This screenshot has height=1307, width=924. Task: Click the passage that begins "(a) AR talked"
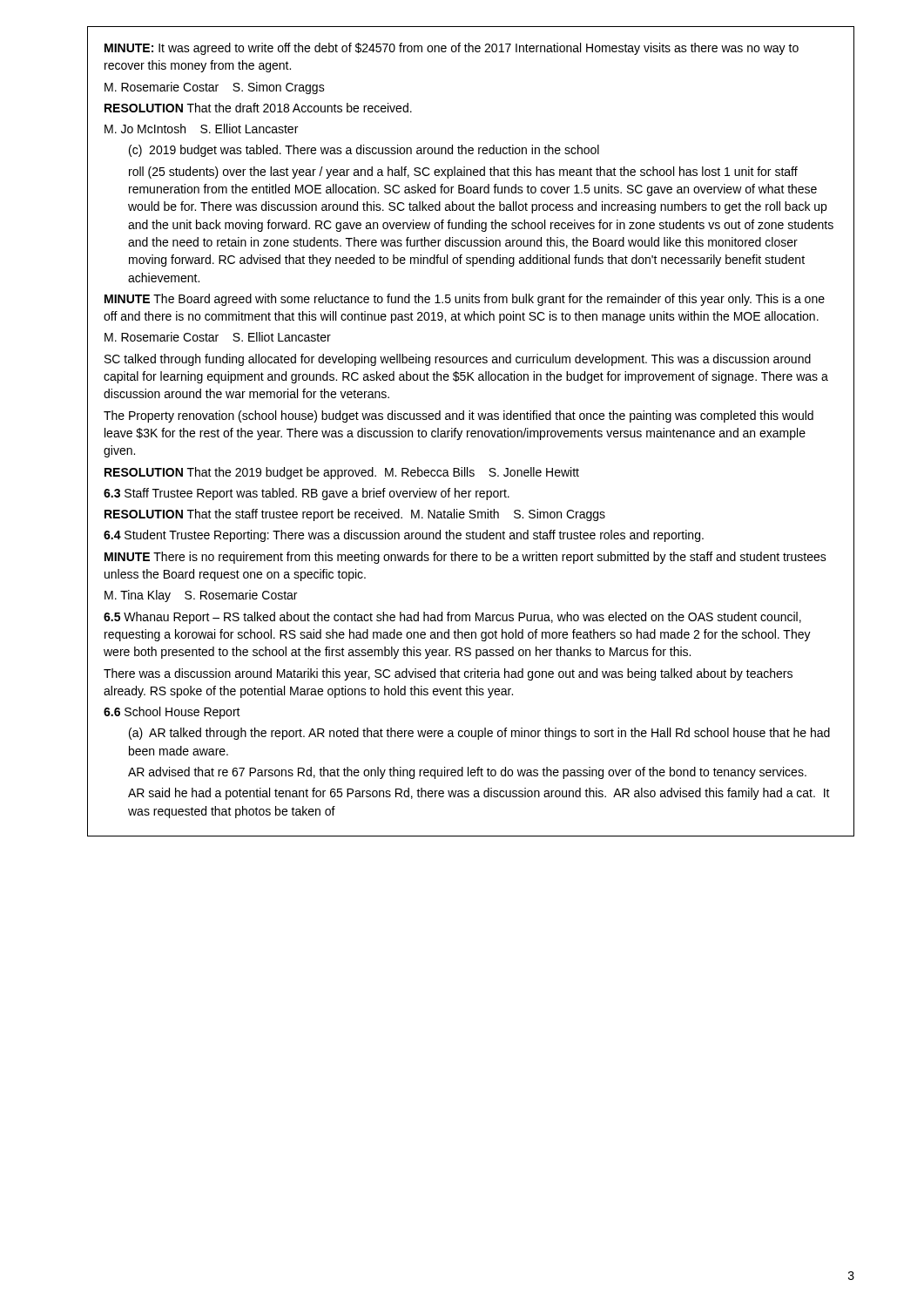tap(483, 772)
